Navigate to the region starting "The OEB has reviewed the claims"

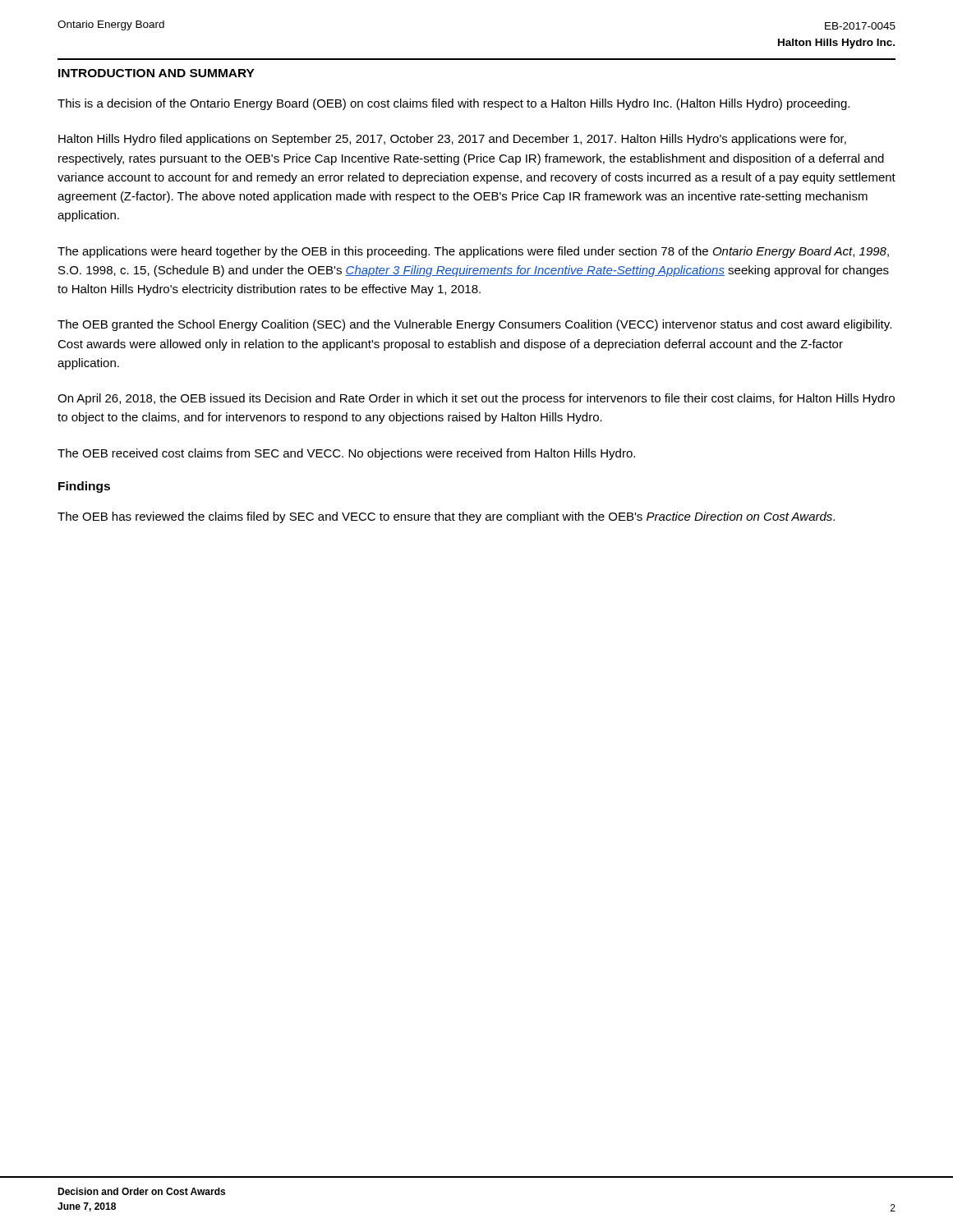[x=447, y=516]
